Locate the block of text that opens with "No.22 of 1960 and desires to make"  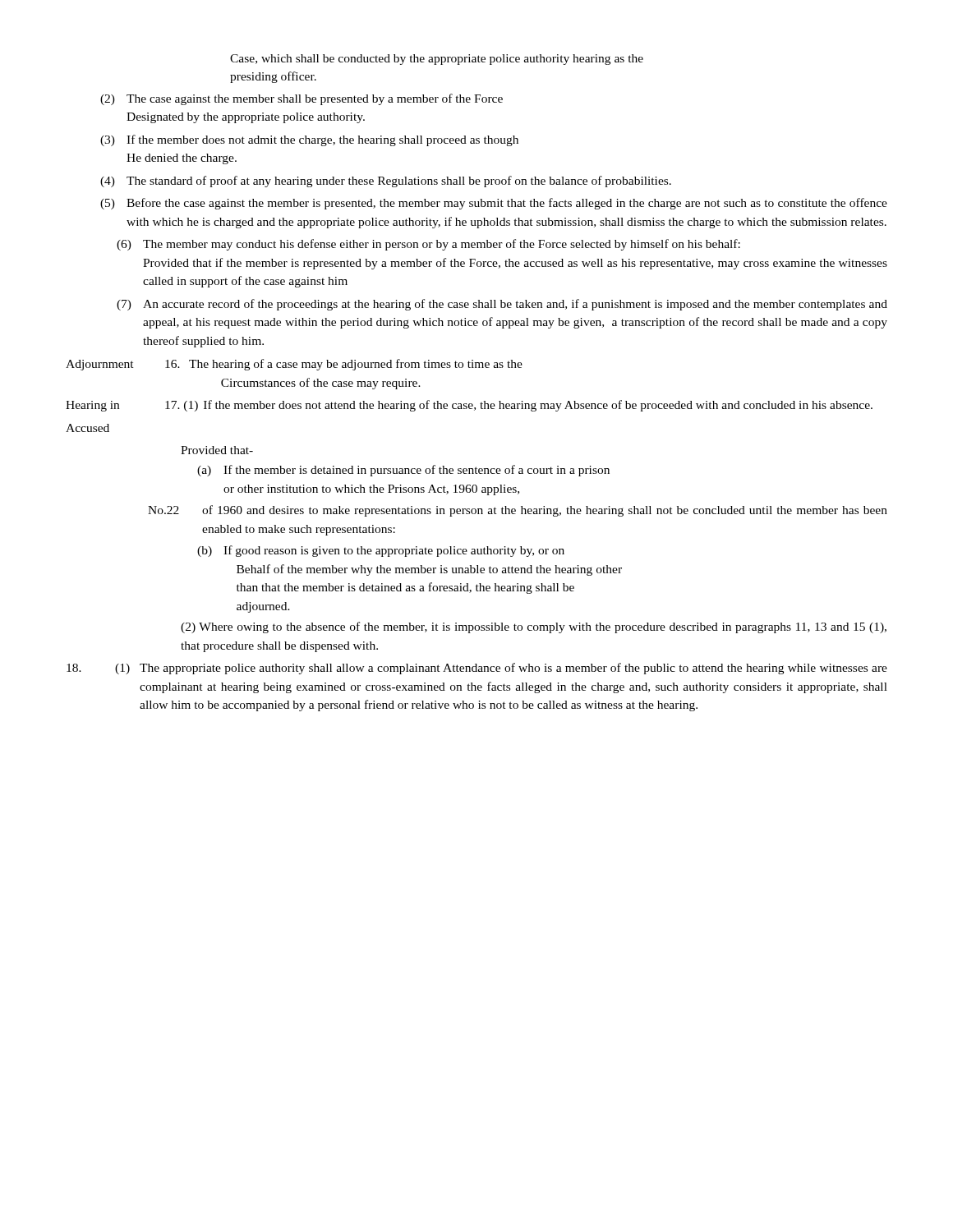[x=518, y=520]
